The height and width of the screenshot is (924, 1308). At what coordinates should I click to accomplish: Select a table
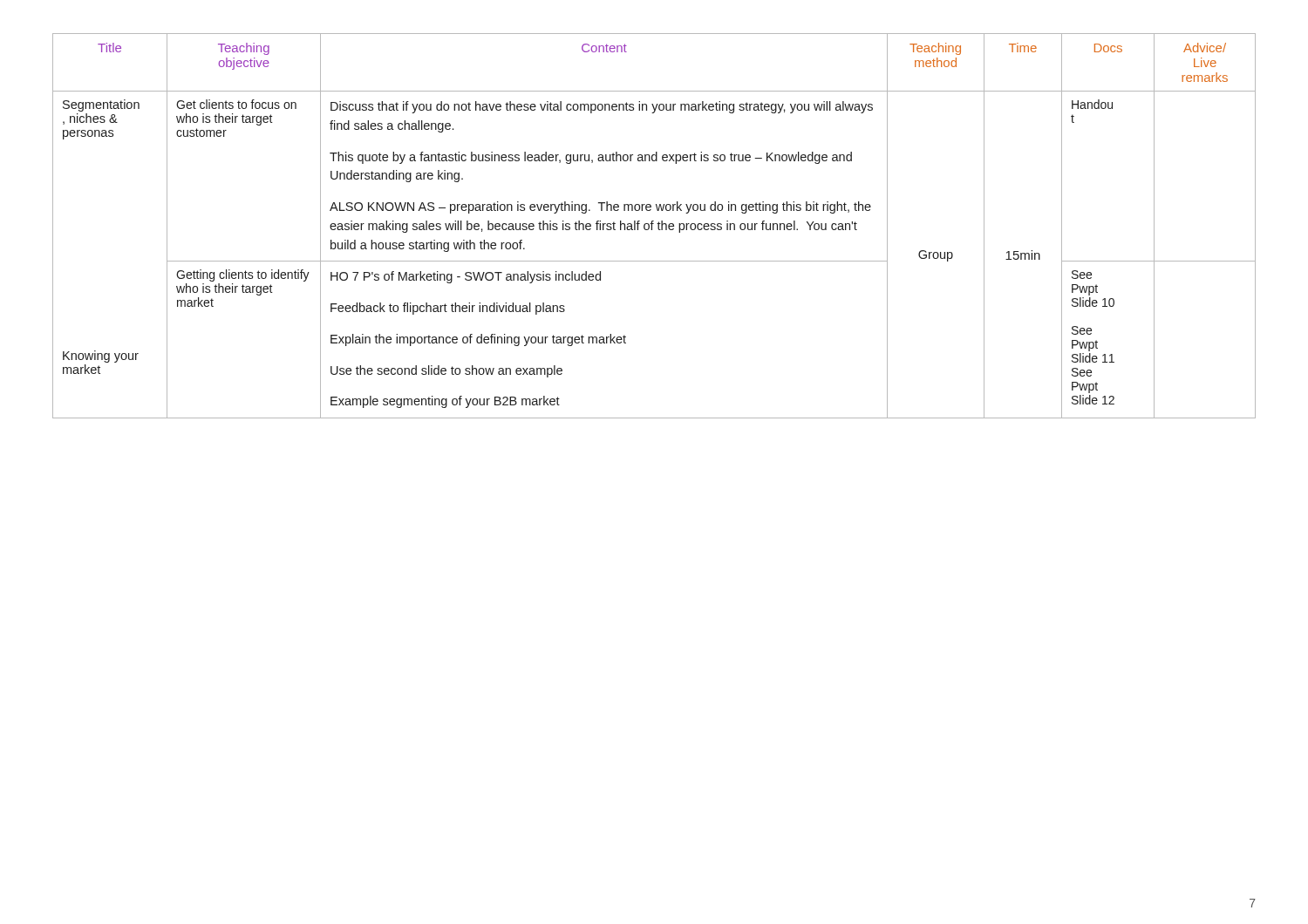[654, 226]
